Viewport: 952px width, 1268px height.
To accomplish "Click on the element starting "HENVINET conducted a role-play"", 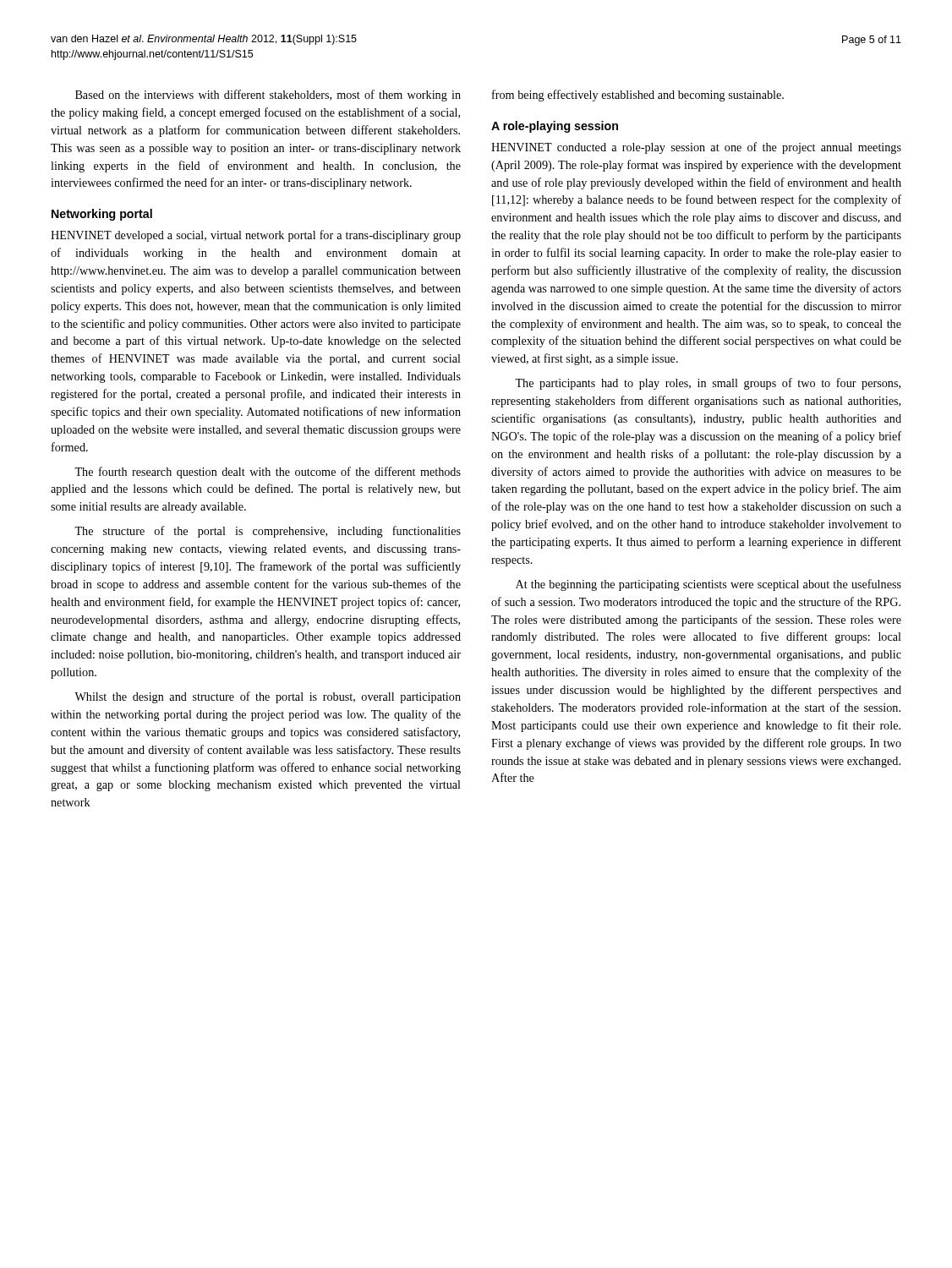I will point(696,253).
